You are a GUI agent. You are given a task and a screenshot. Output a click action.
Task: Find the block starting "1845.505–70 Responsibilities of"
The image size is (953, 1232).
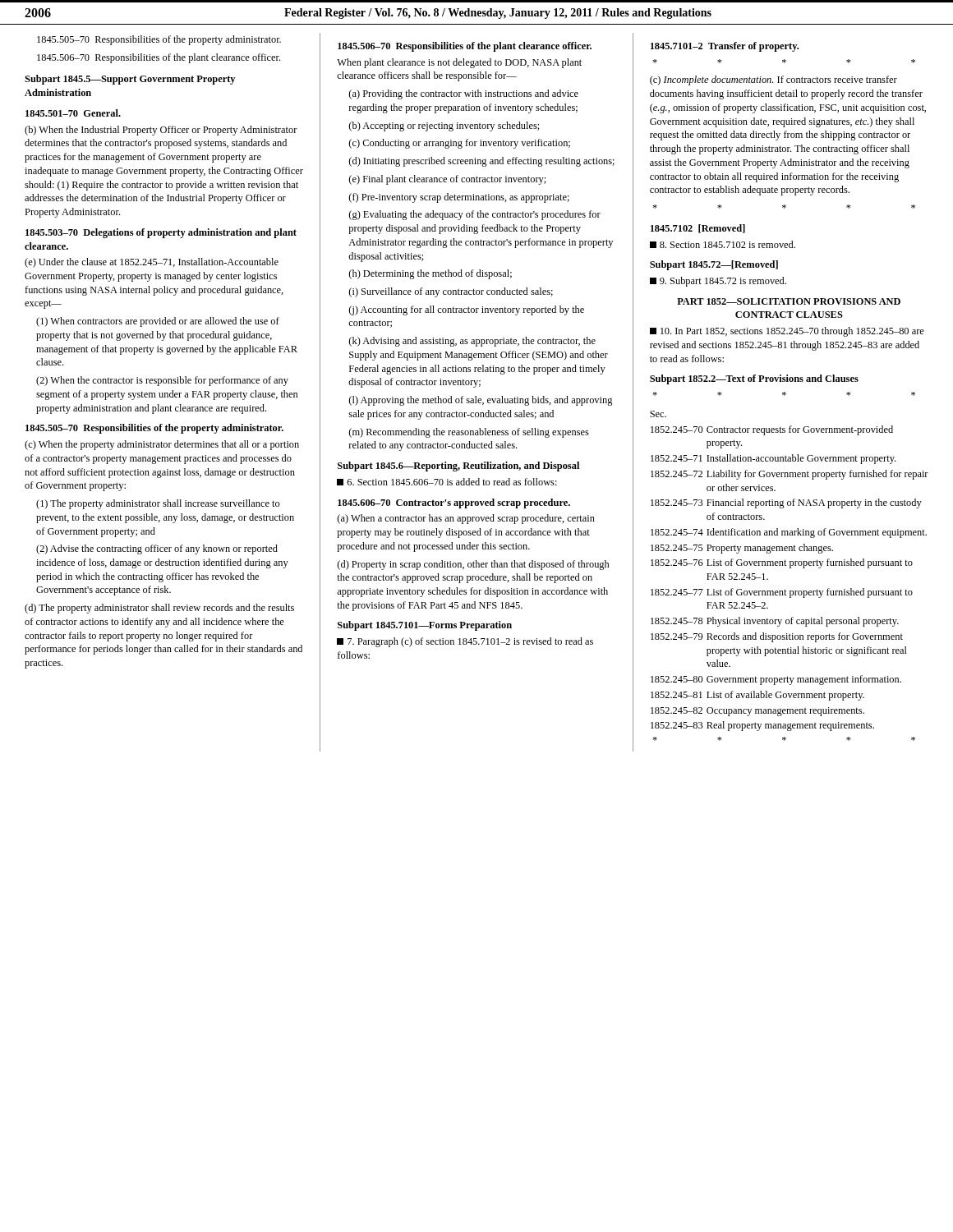(x=154, y=428)
